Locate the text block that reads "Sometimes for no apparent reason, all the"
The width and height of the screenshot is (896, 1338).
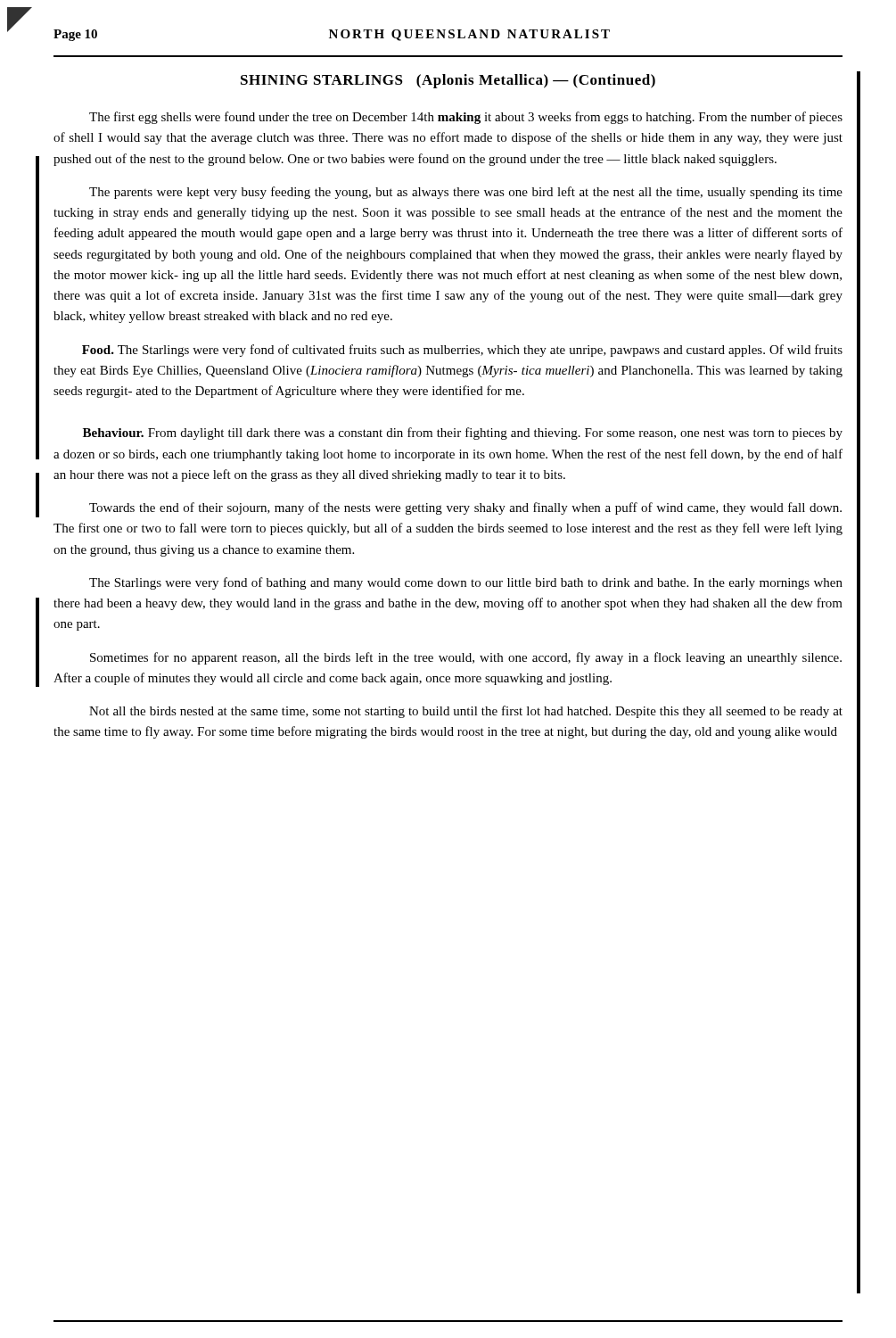click(x=448, y=668)
